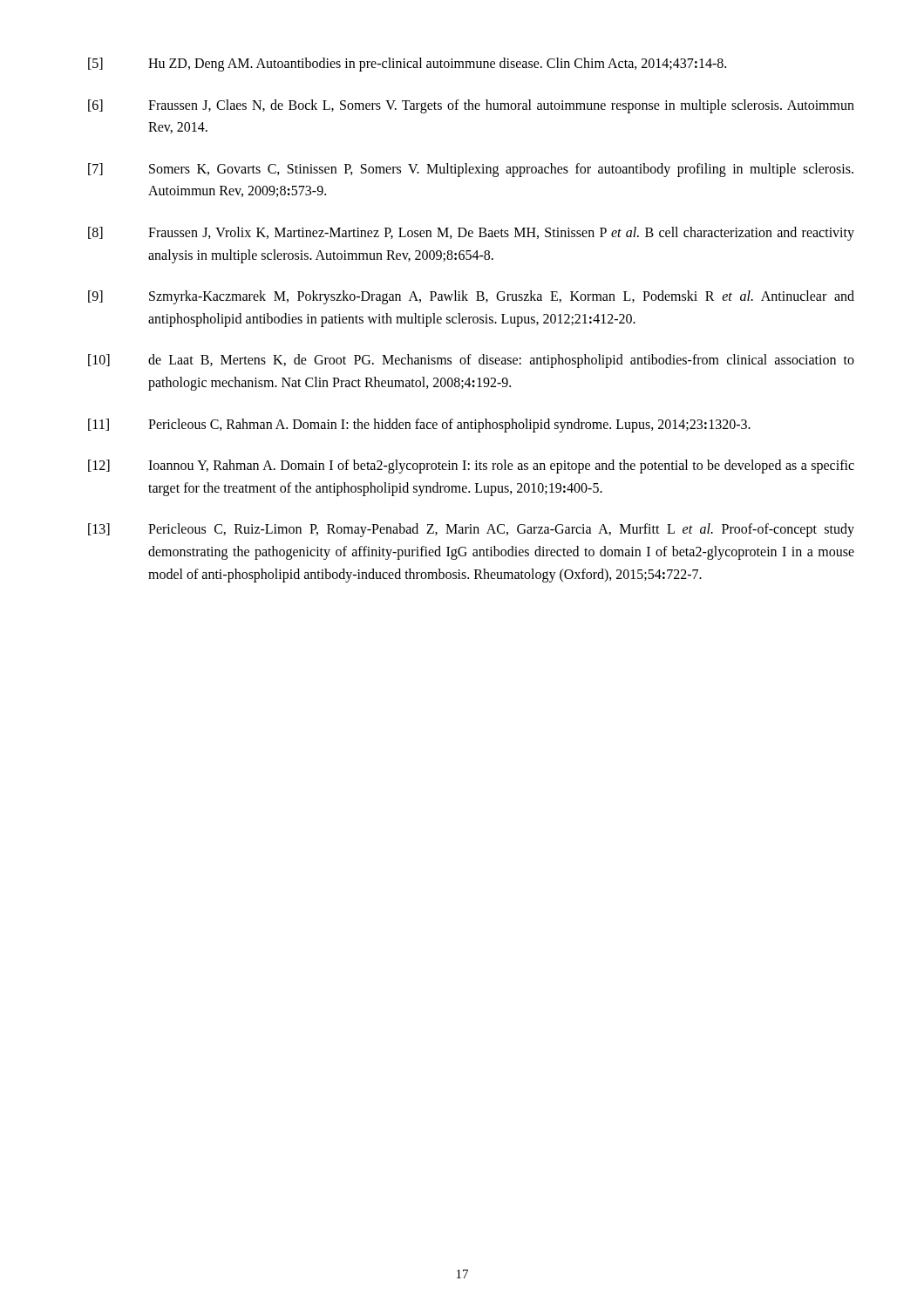Locate the list item that reads "[13] Pericleous C, Ruiz-Limon"
The height and width of the screenshot is (1308, 924).
click(471, 552)
